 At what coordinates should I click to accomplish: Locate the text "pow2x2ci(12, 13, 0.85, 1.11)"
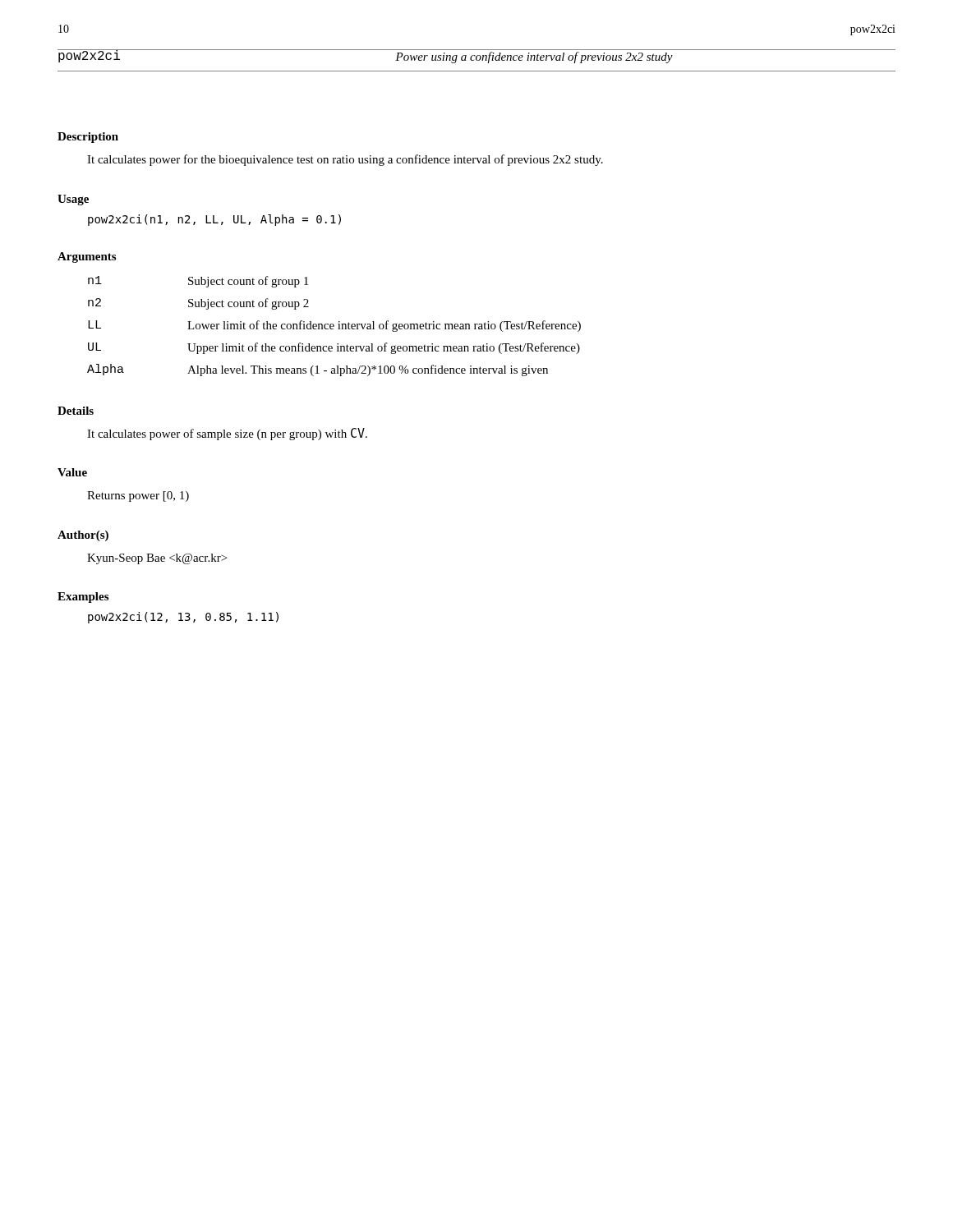point(184,617)
